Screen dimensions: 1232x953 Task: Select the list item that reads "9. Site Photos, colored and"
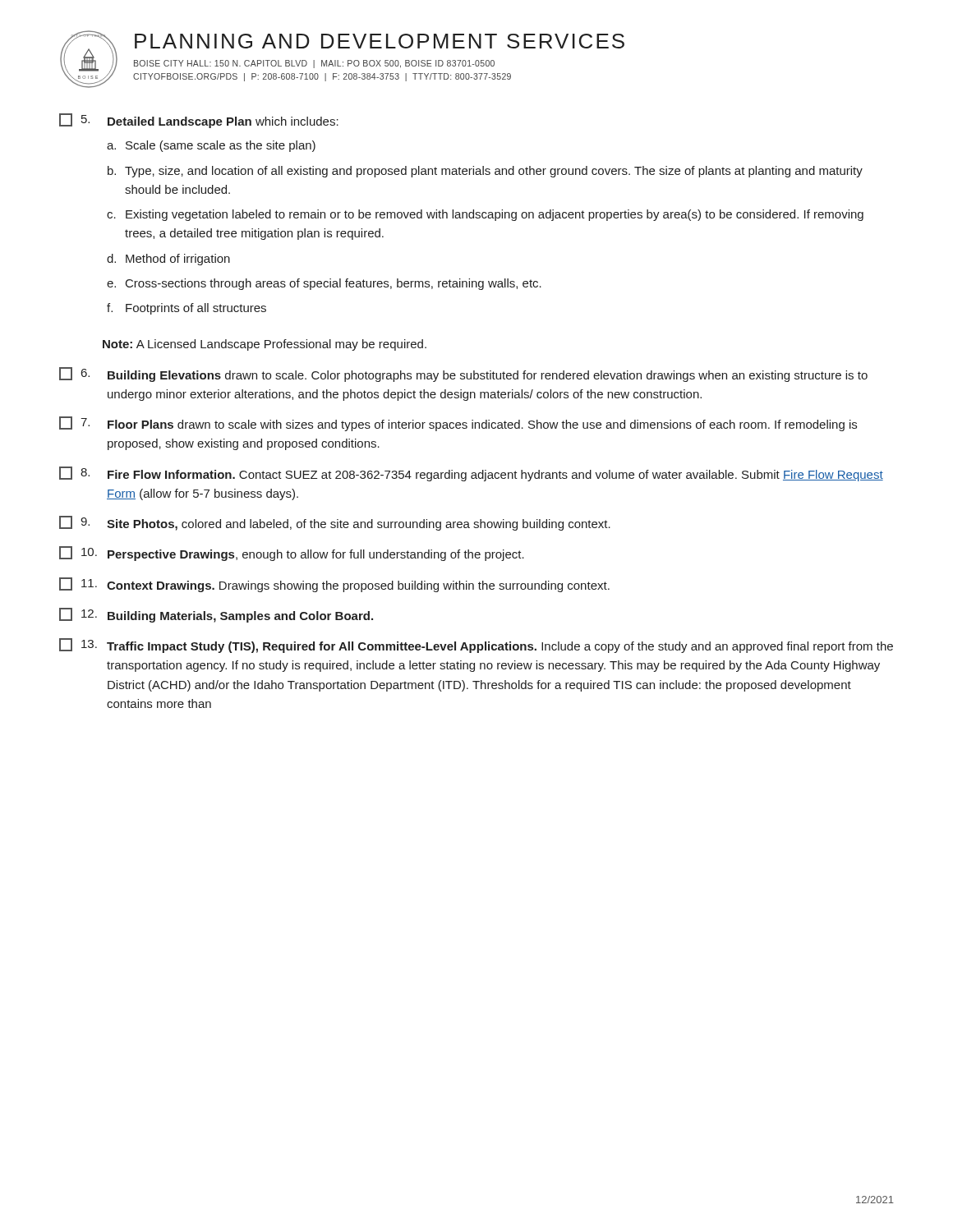click(476, 524)
